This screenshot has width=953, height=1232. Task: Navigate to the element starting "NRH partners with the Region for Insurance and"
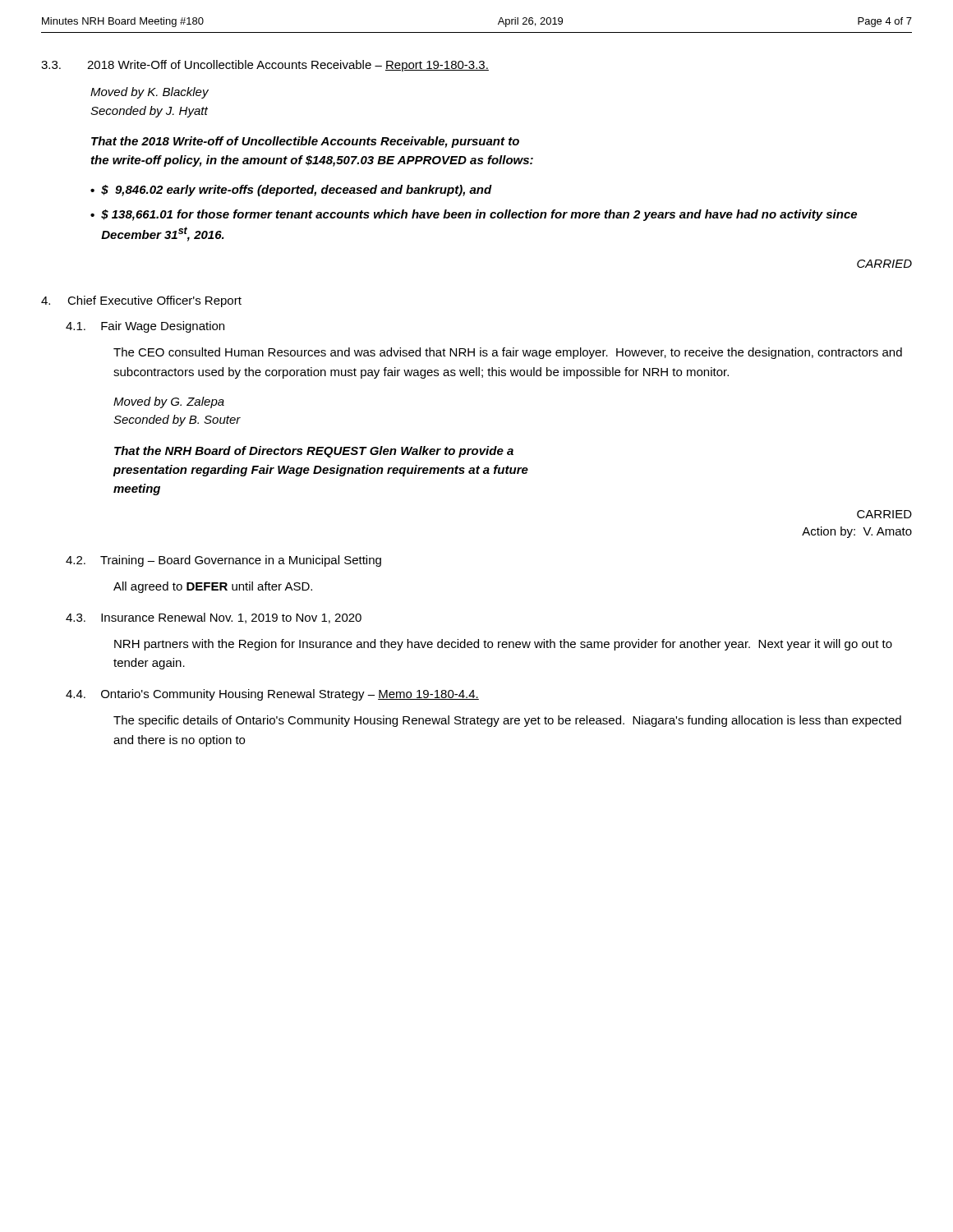pyautogui.click(x=503, y=653)
